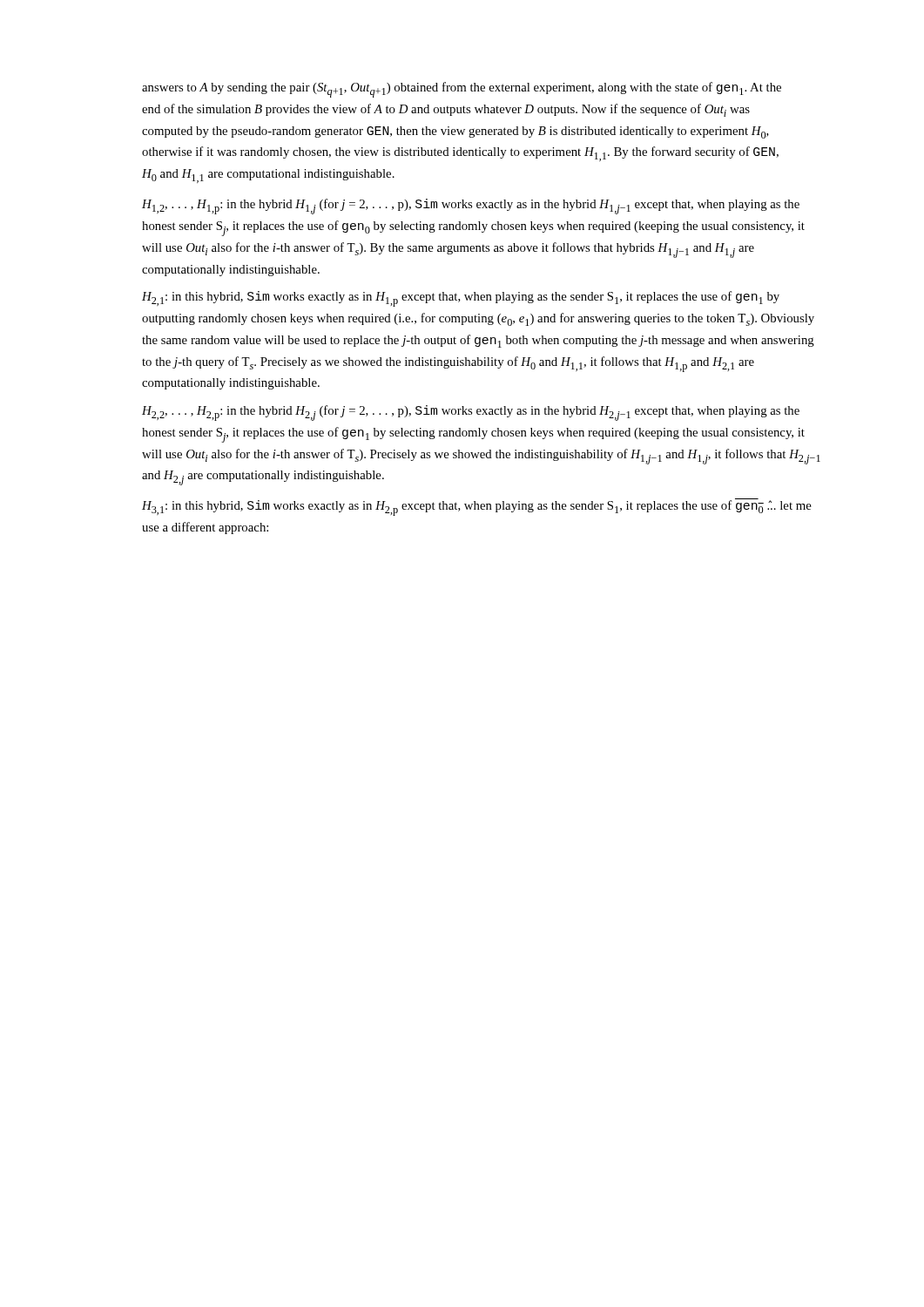Navigate to the element starting "answers to A by sending"
Viewport: 924px width, 1307px height.
click(x=462, y=133)
